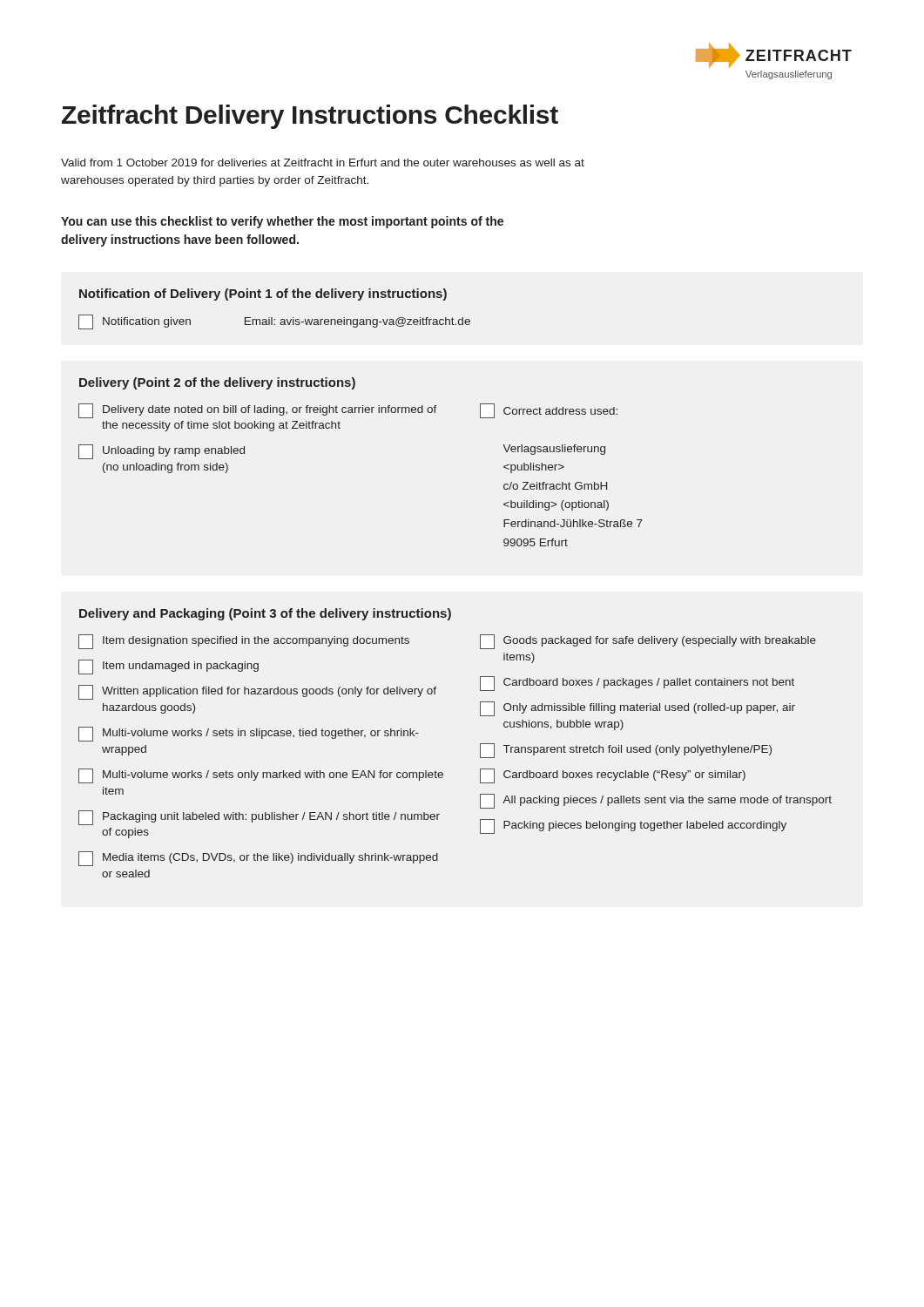Locate the list item containing "Goods packaged for"

pos(663,649)
